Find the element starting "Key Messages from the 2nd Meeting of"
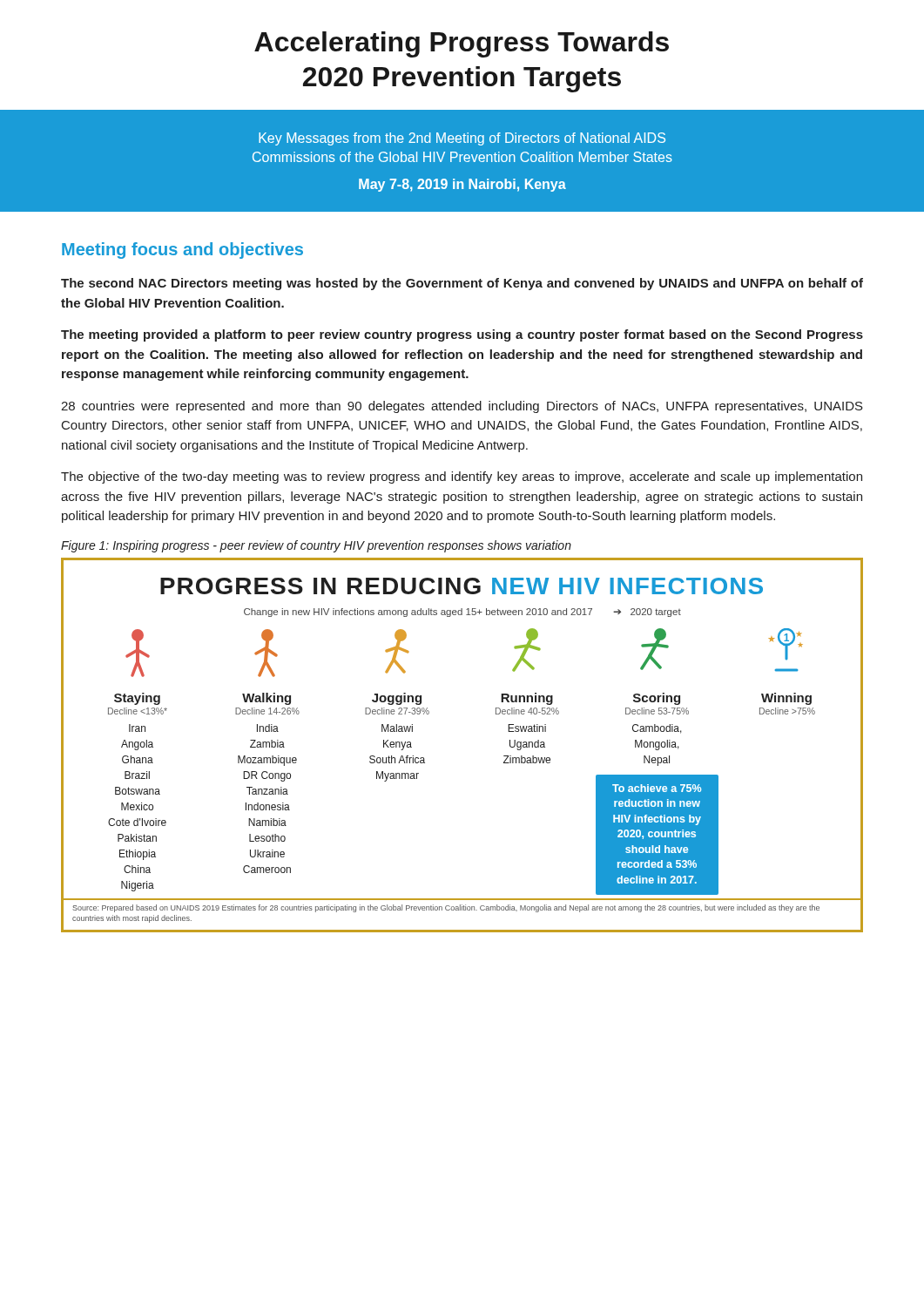The width and height of the screenshot is (924, 1307). pyautogui.click(x=462, y=162)
